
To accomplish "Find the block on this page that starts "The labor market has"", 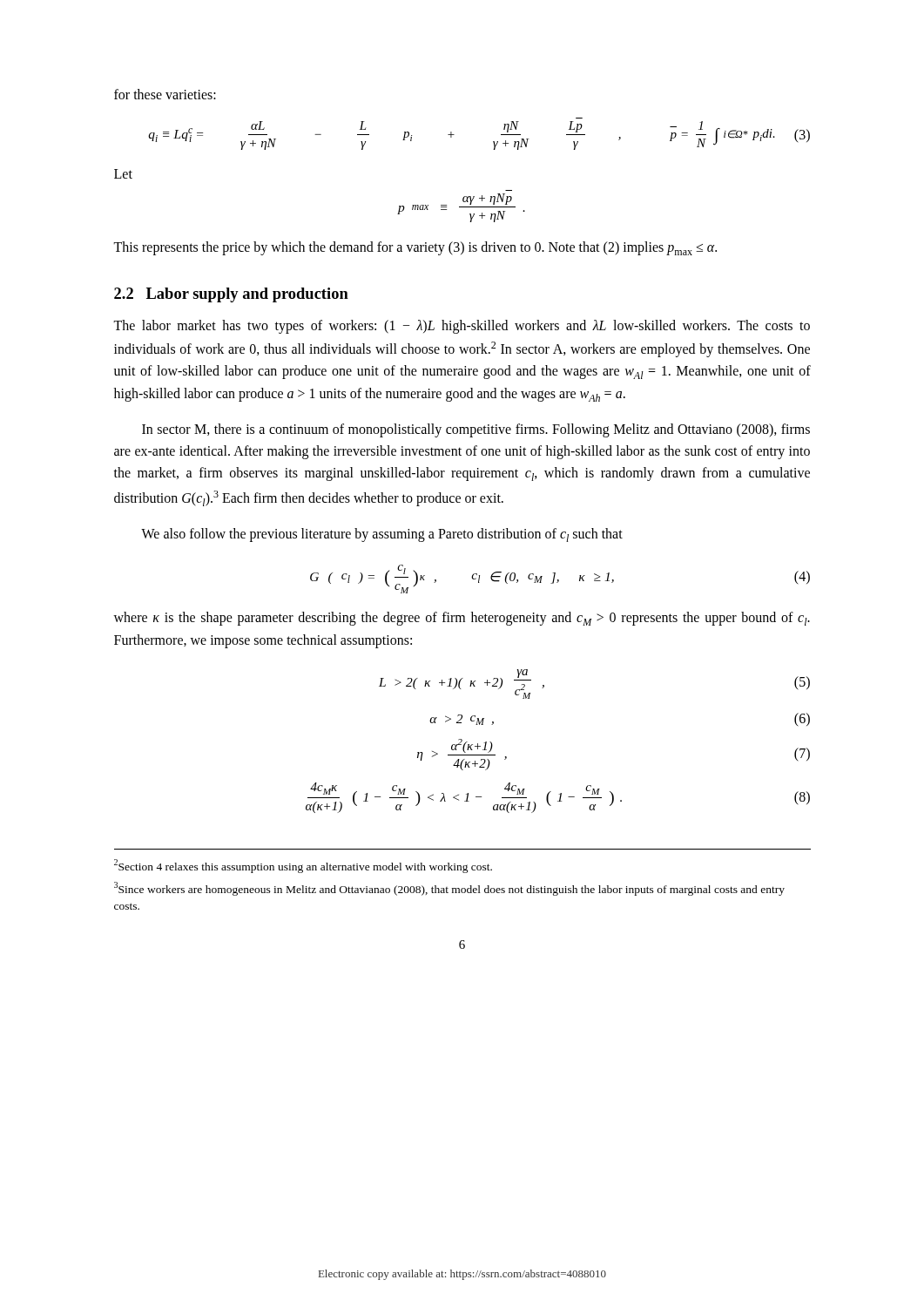I will (462, 361).
